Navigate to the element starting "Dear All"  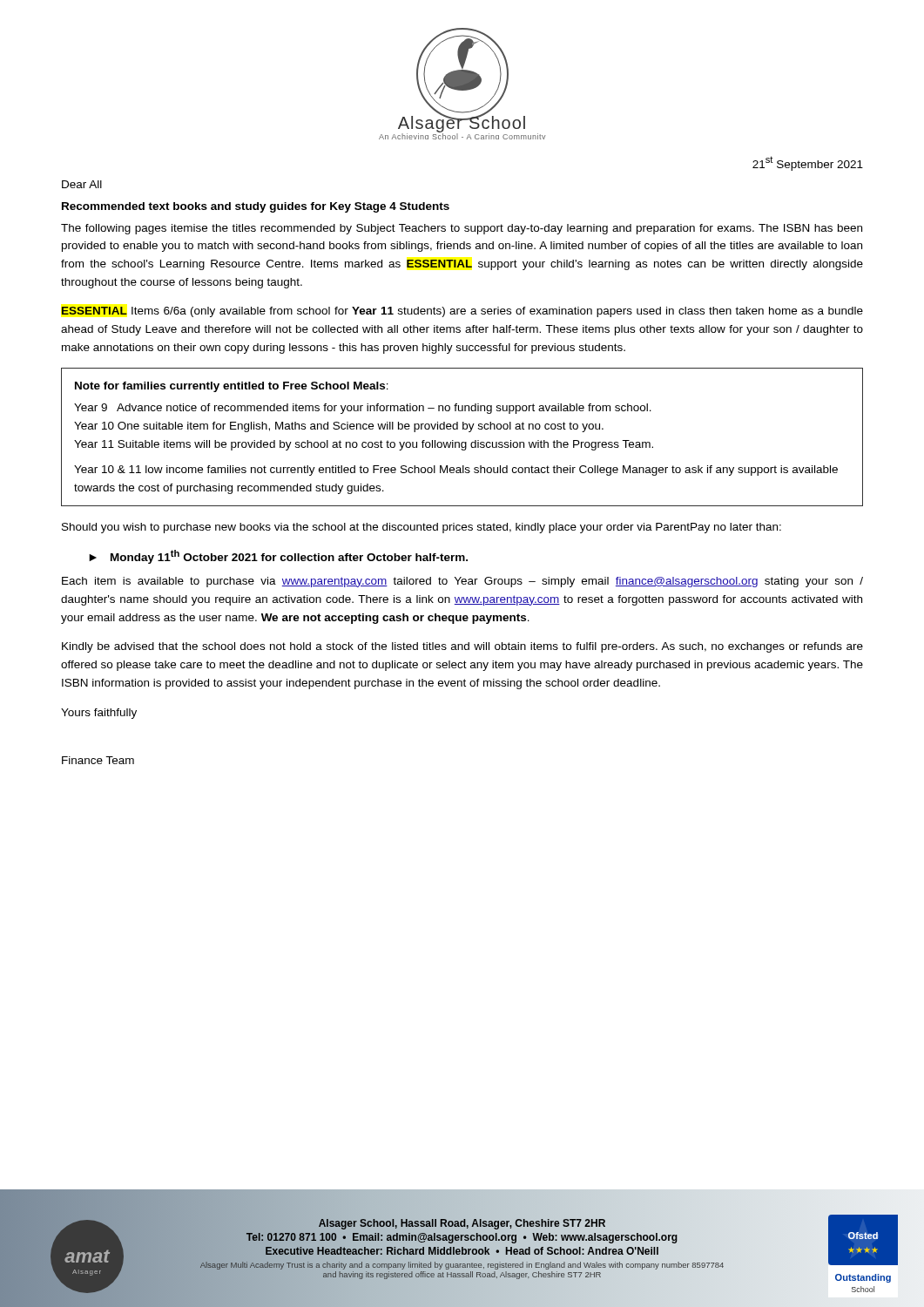pyautogui.click(x=82, y=184)
